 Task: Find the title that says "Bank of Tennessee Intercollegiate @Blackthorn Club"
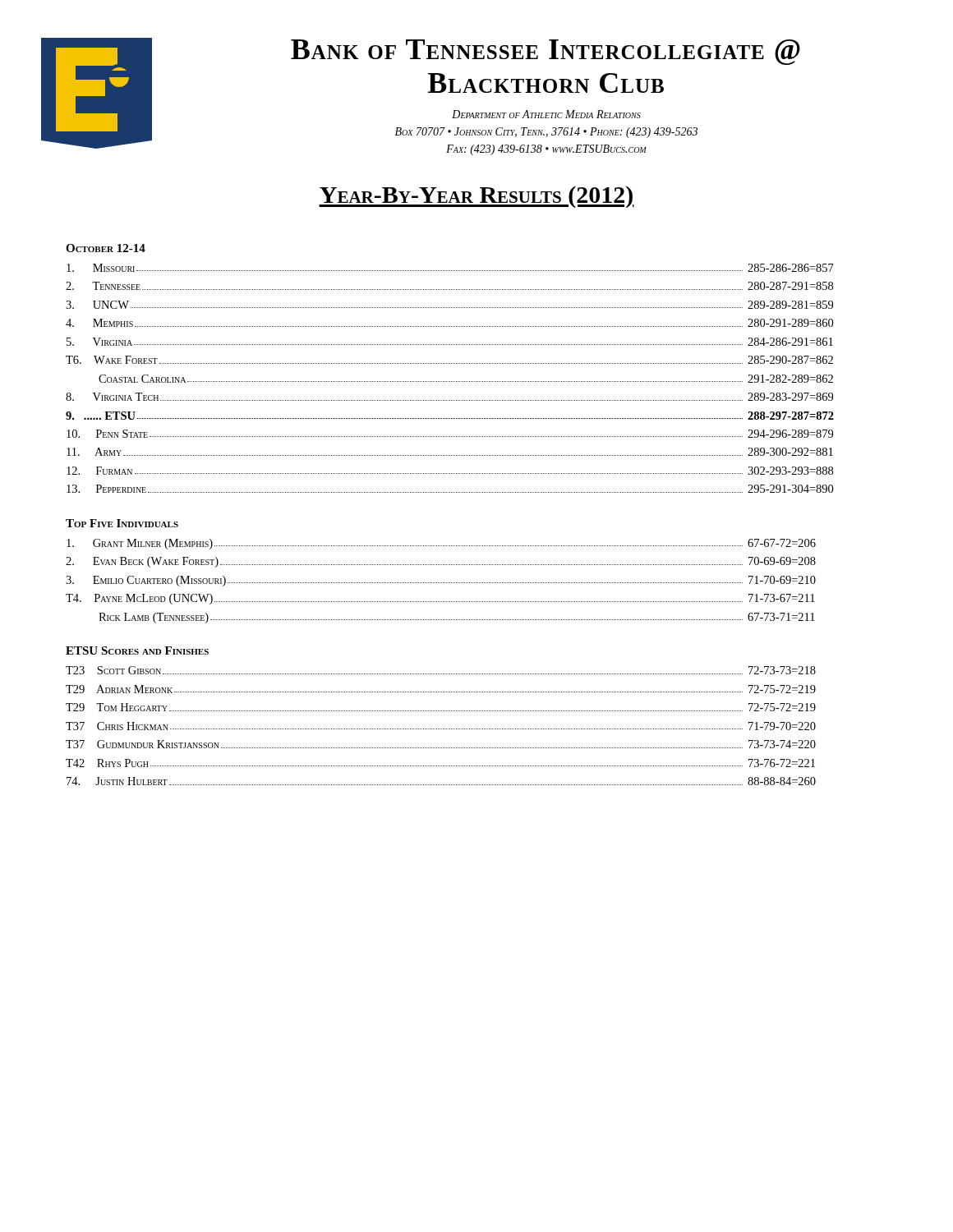[546, 67]
